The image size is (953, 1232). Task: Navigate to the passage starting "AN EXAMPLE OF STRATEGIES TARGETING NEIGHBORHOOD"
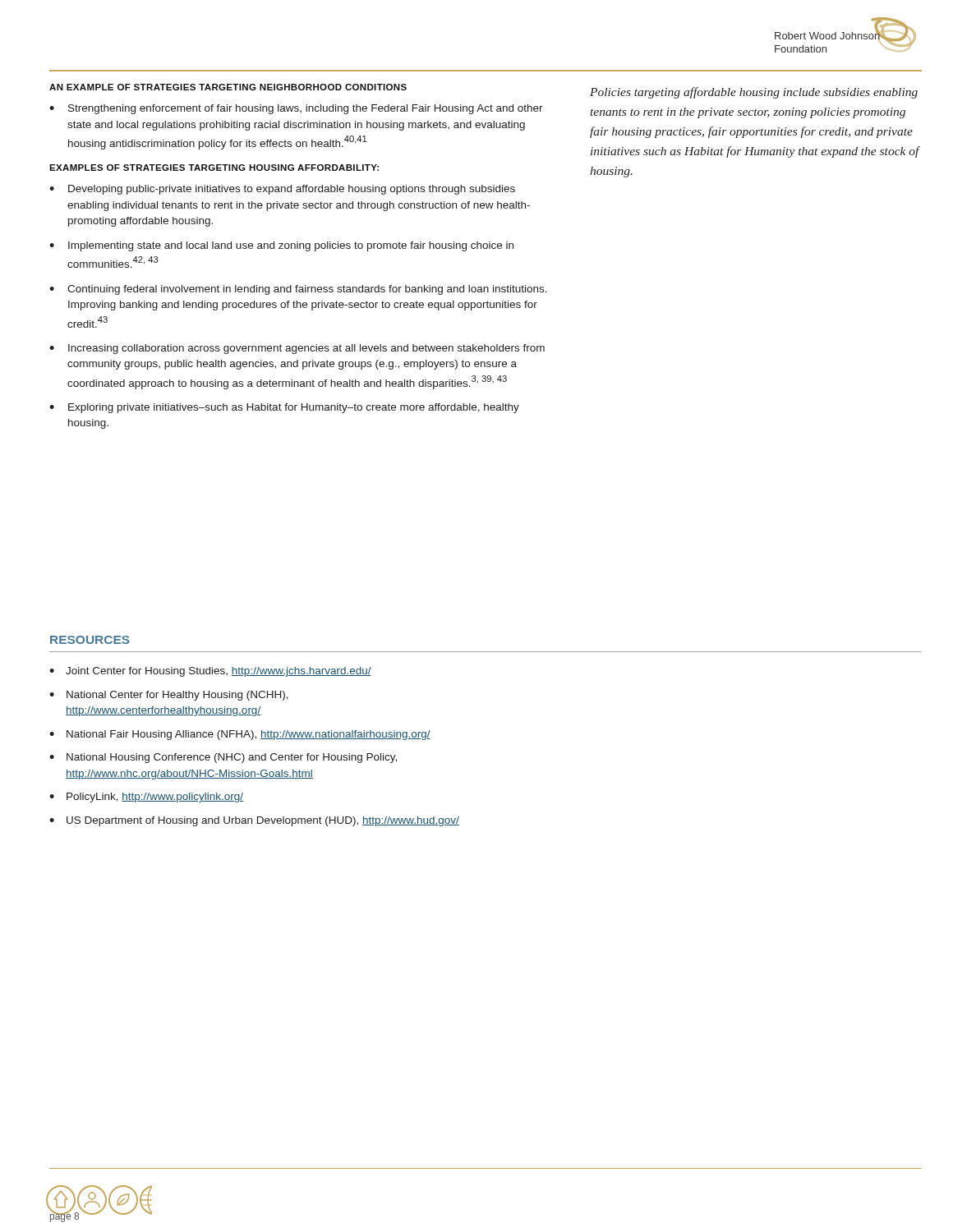228,87
